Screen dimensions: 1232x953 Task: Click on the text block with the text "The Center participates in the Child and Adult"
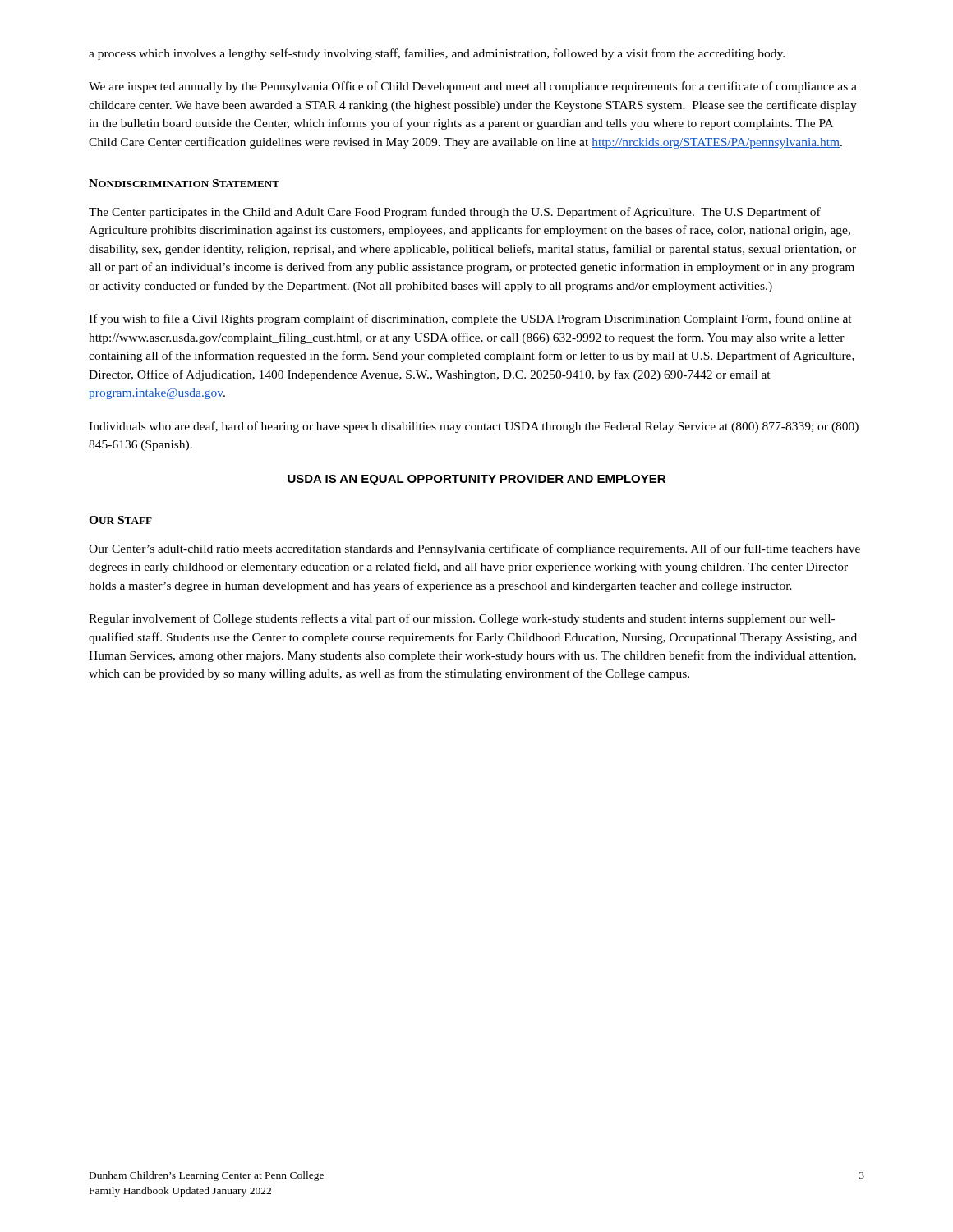472,248
